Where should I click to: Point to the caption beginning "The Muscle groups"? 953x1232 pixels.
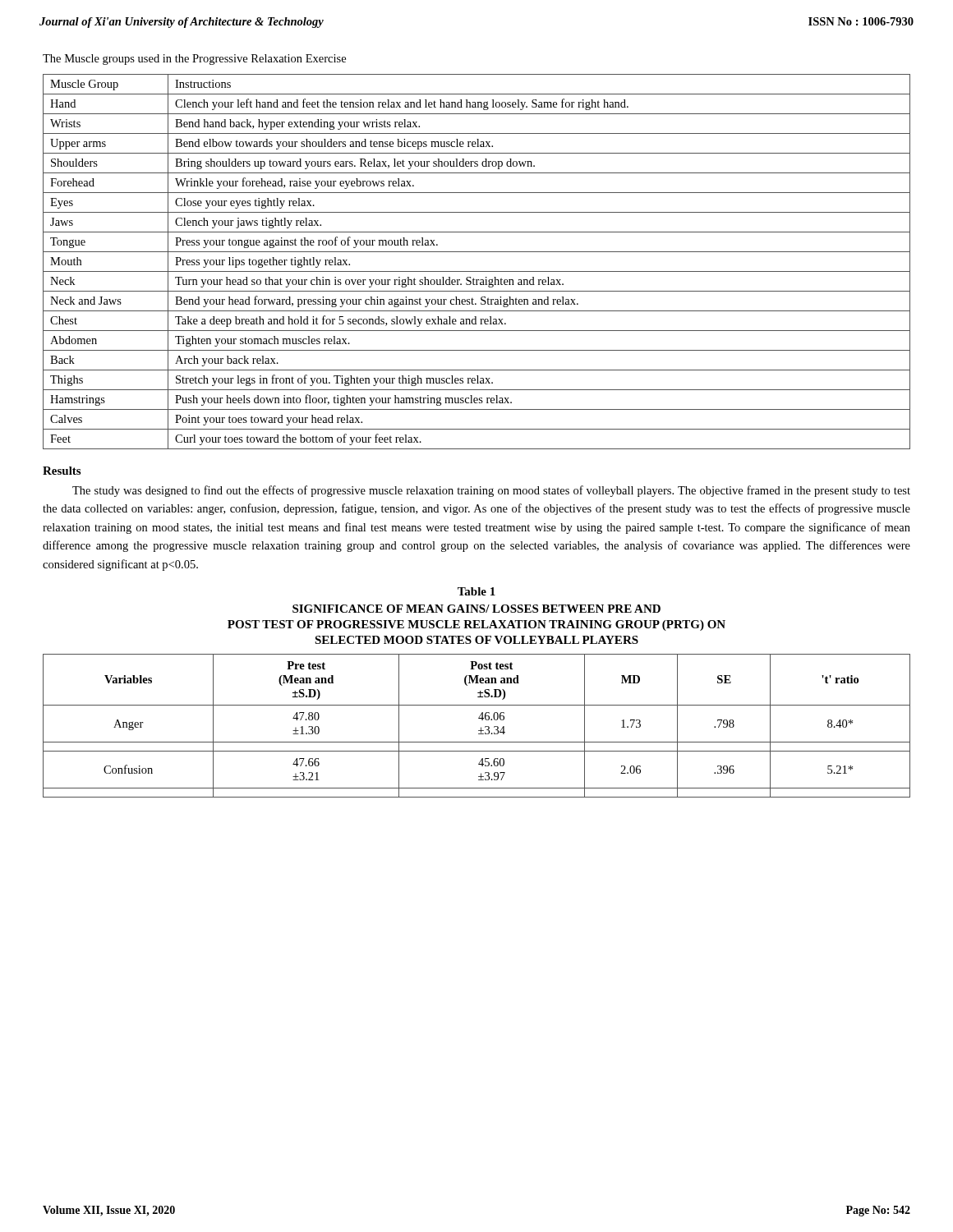[x=195, y=58]
